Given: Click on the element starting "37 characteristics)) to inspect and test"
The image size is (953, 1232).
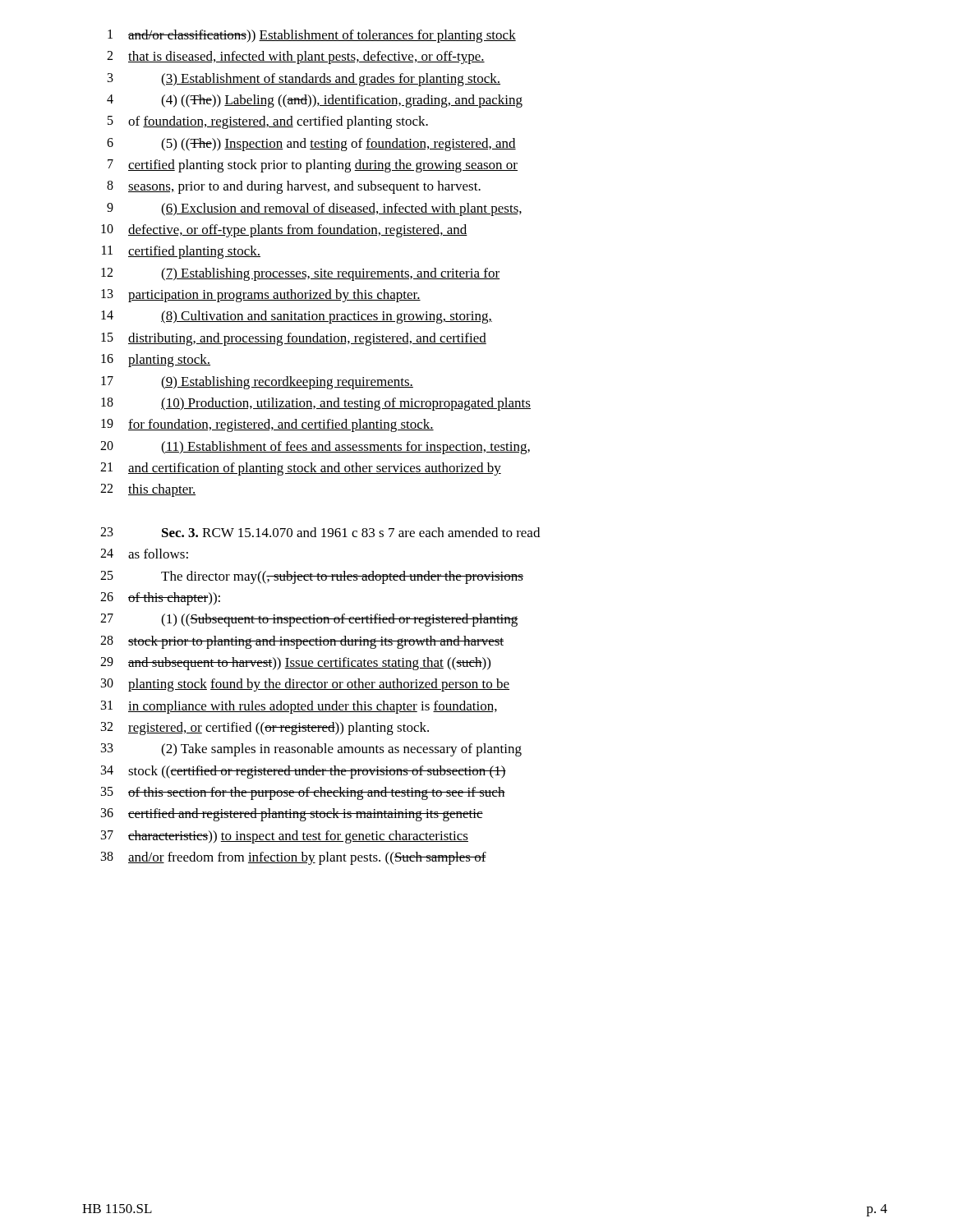Looking at the screenshot, I should tap(285, 837).
